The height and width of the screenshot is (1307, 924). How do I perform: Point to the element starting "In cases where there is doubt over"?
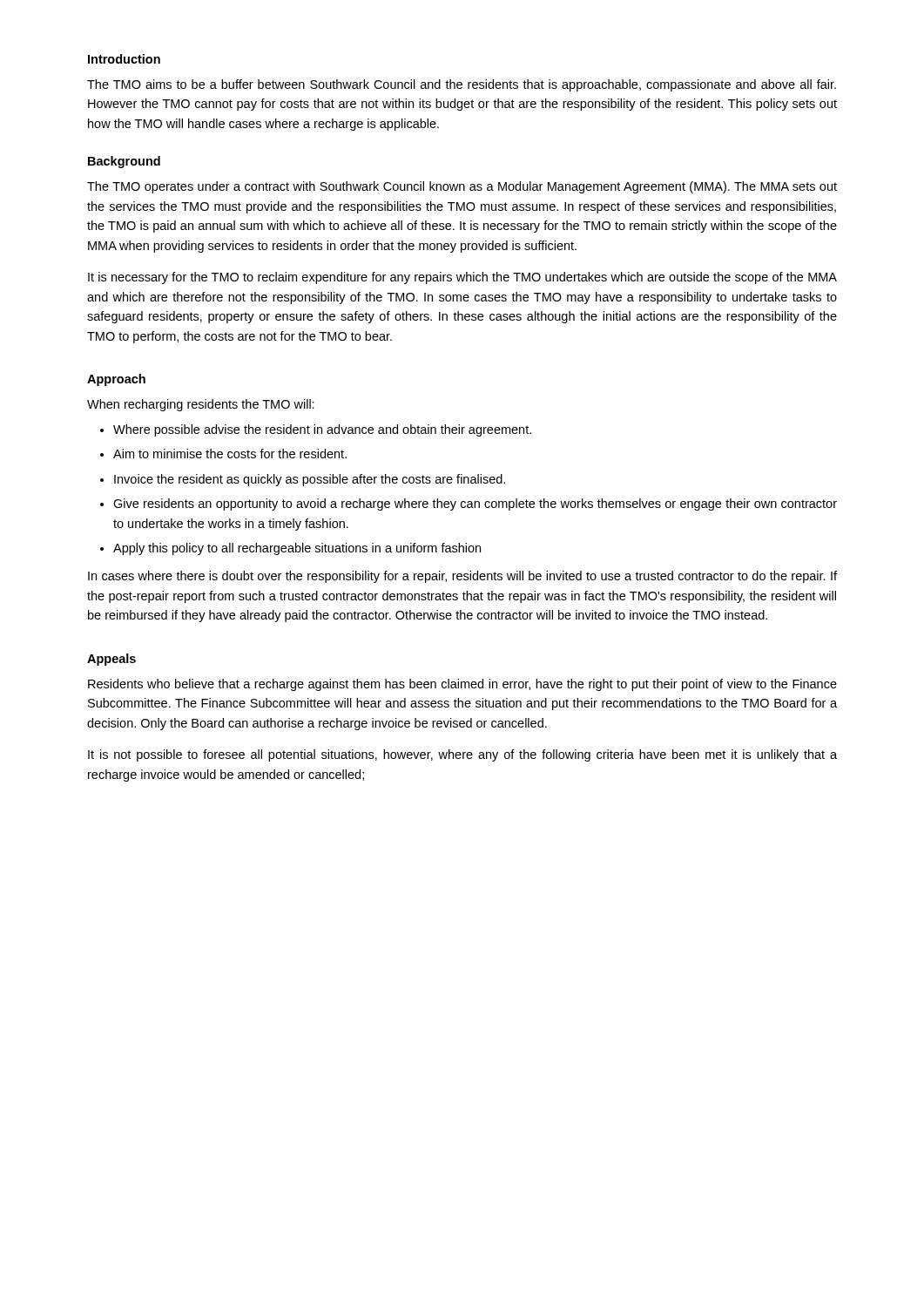tap(462, 596)
